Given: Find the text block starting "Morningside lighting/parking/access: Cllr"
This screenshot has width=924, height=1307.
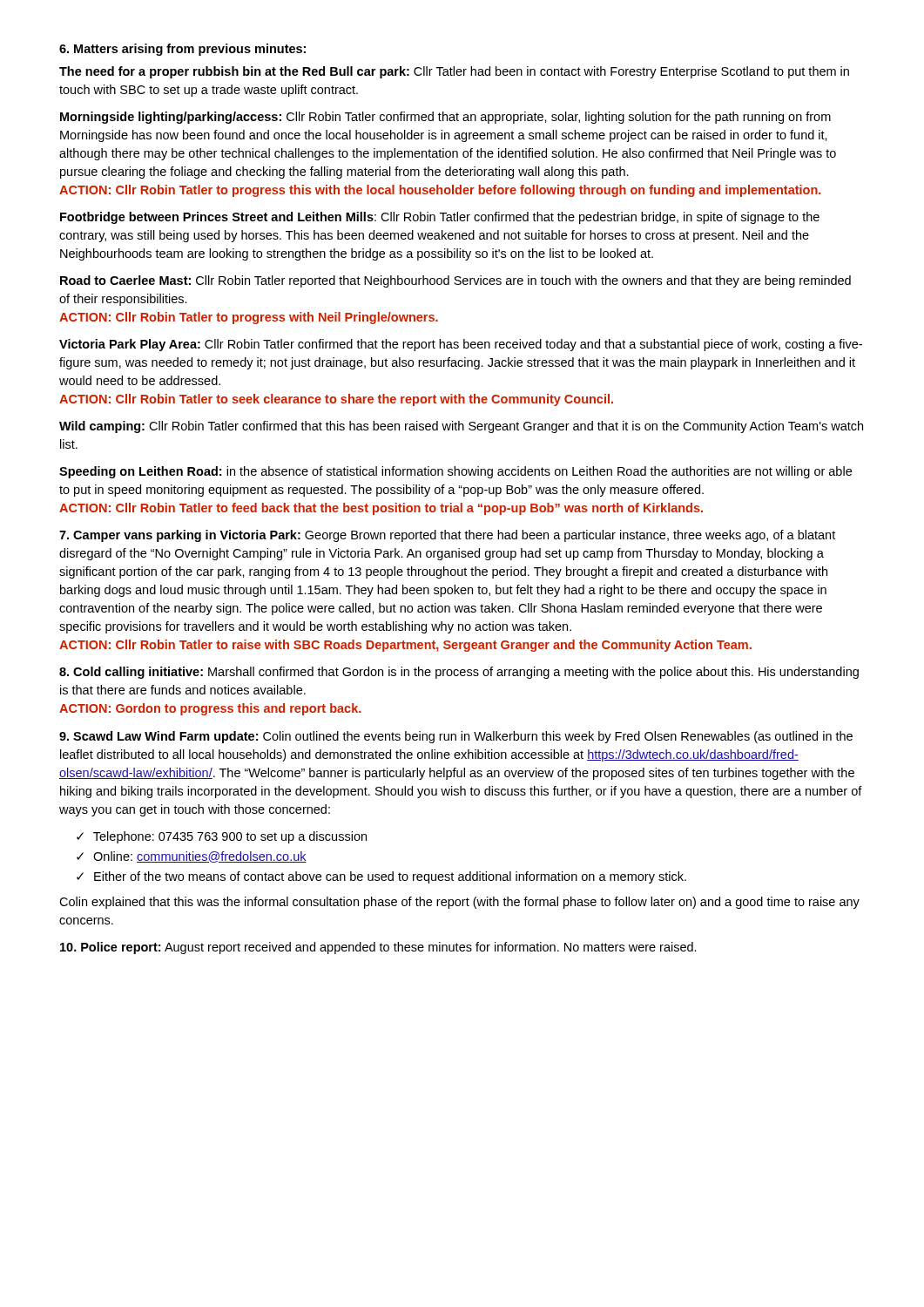Looking at the screenshot, I should (x=462, y=154).
